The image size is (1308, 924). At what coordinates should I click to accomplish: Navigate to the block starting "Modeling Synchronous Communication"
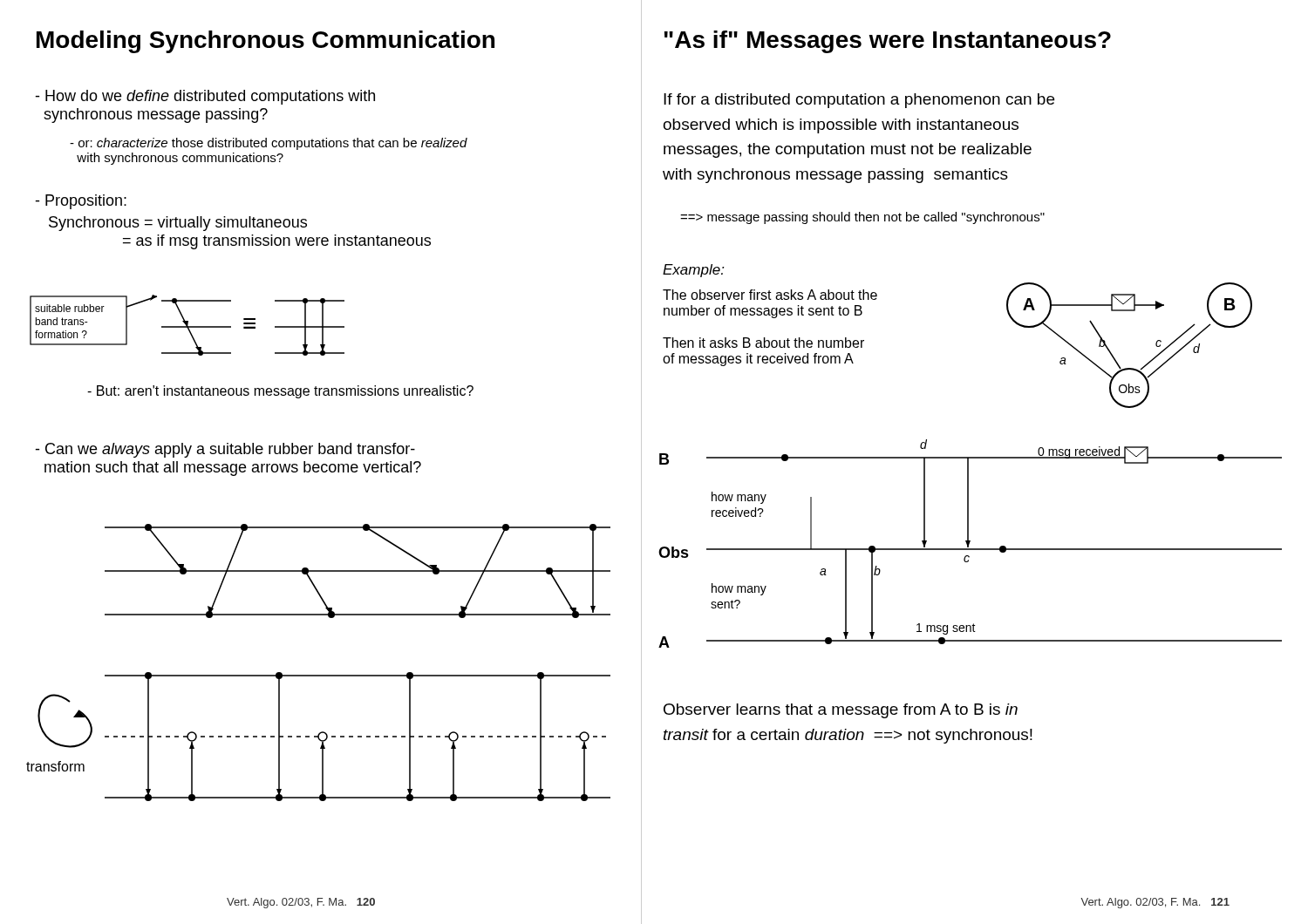[266, 40]
